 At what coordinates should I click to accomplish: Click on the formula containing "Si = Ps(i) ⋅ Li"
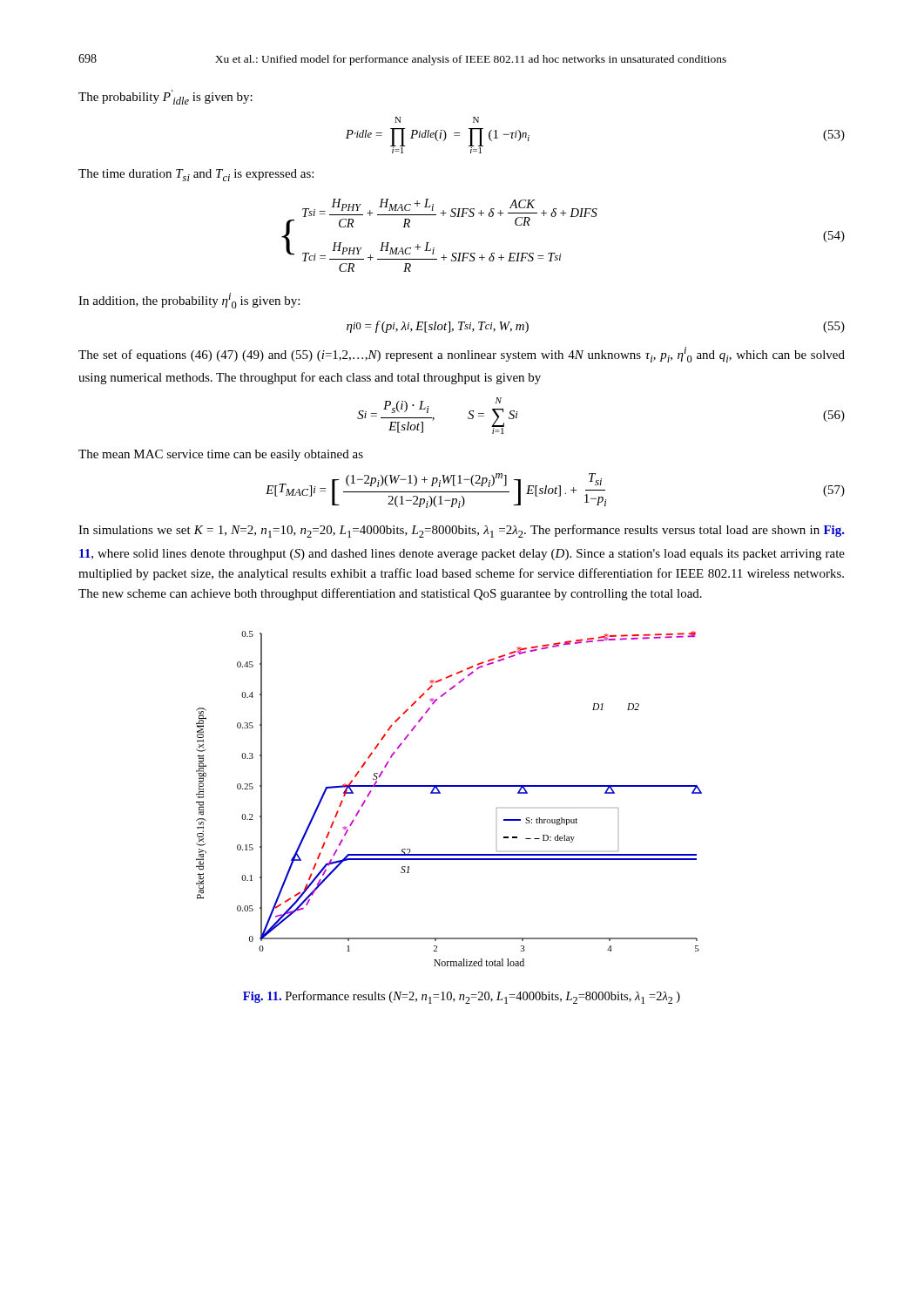point(462,415)
